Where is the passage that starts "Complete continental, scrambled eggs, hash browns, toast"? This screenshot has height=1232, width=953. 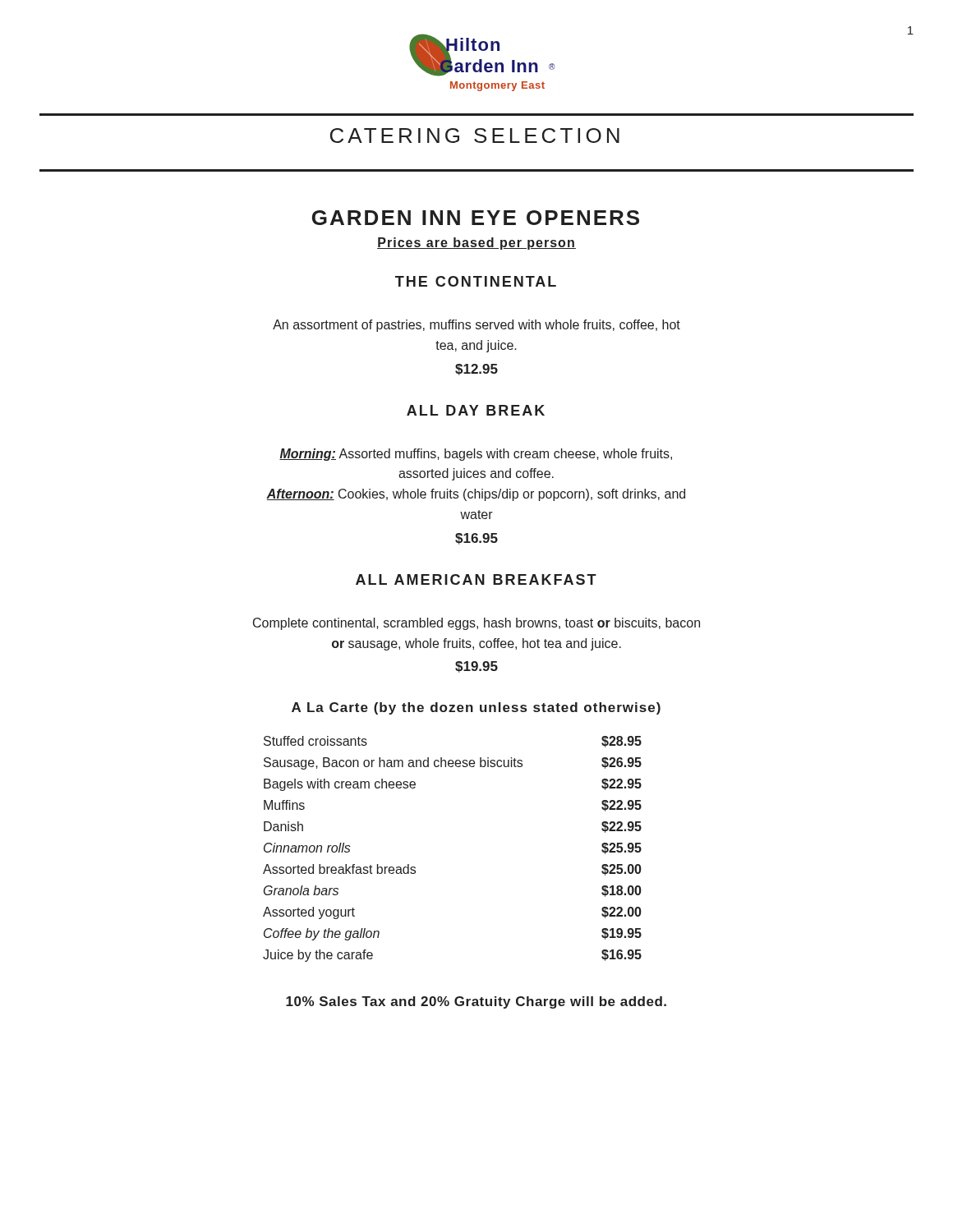[476, 644]
